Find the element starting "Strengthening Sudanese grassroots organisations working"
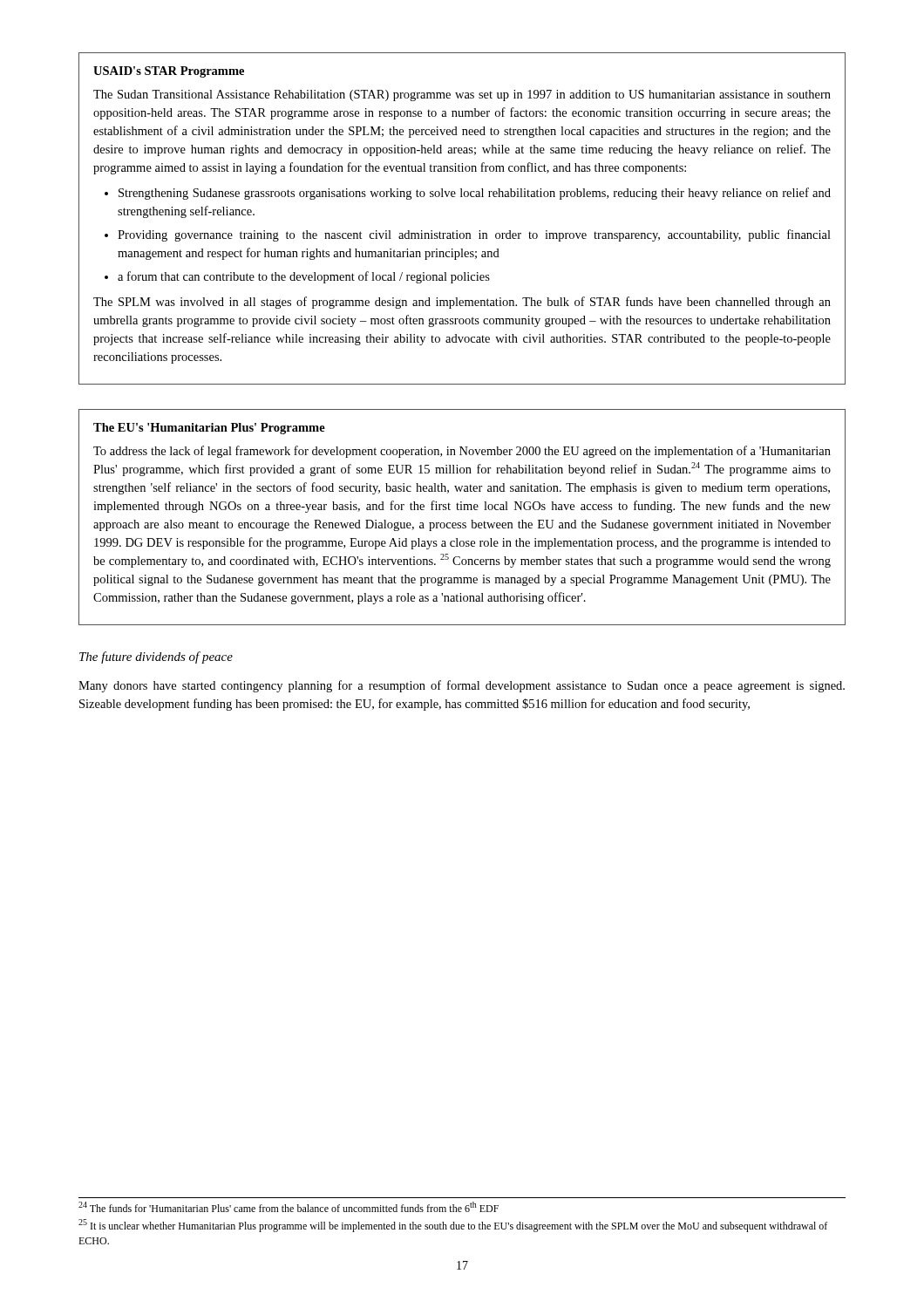Viewport: 924px width, 1308px height. coord(474,202)
